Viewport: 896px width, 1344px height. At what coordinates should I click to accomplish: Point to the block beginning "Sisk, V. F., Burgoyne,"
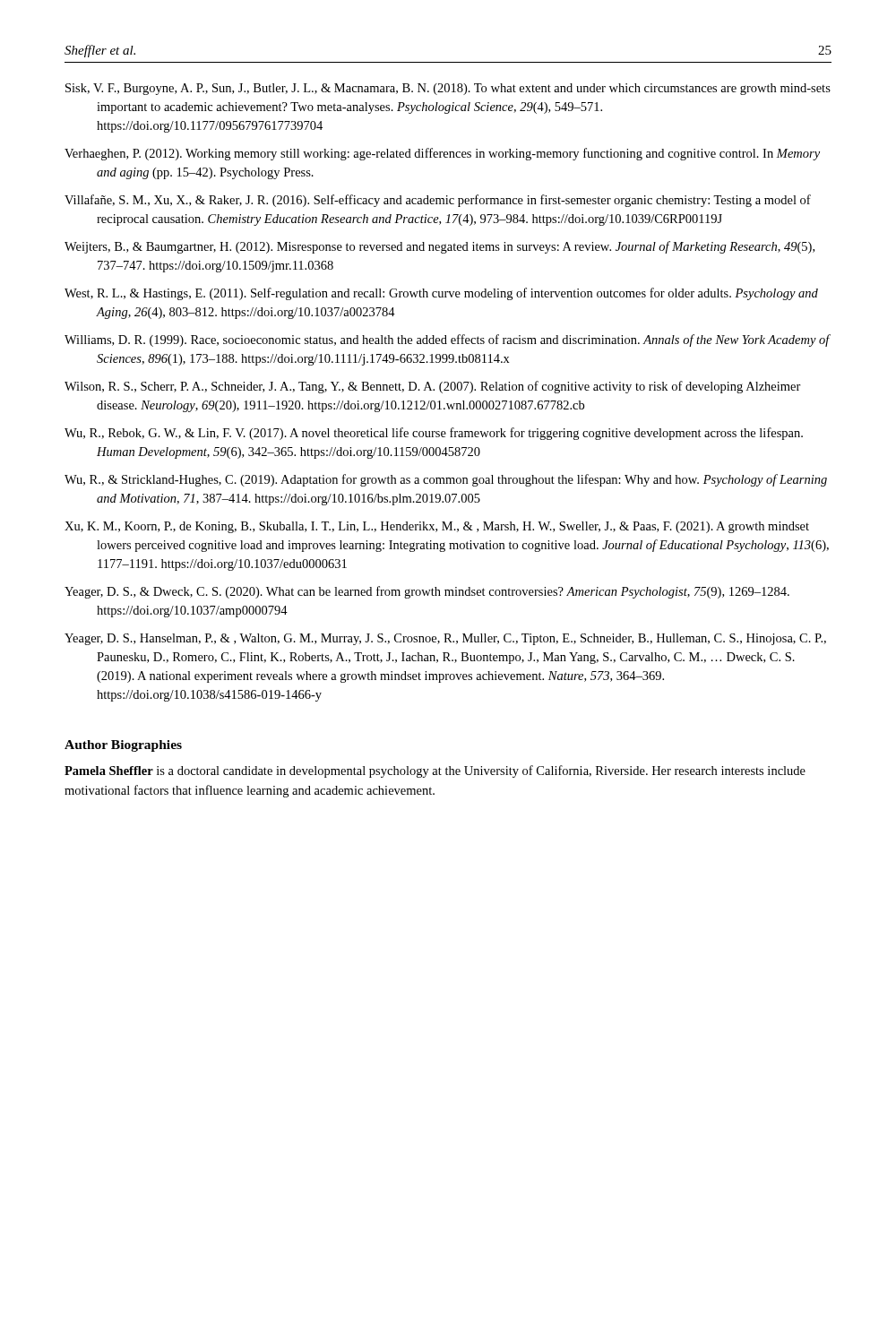(x=447, y=107)
